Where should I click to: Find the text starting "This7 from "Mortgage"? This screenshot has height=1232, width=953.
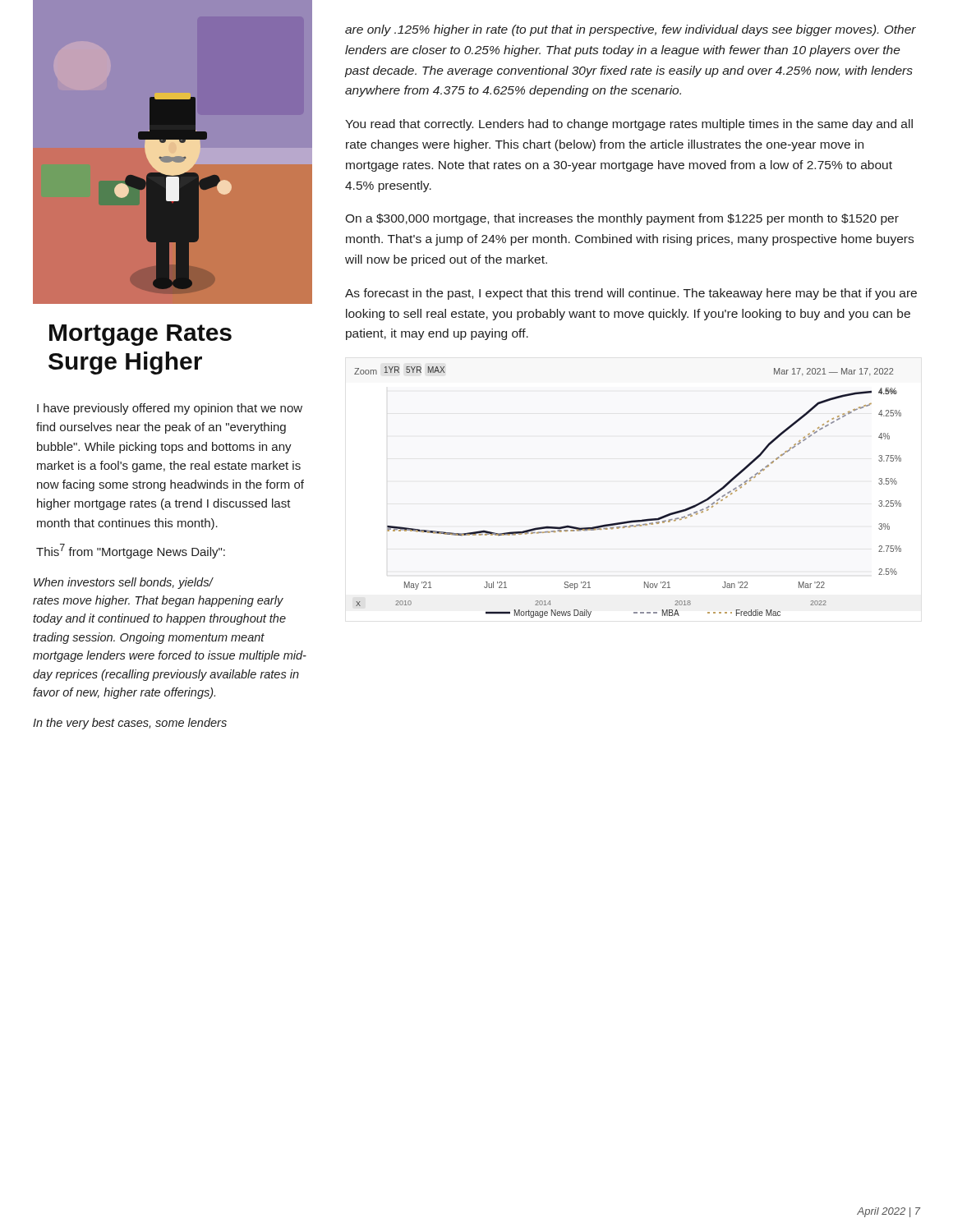(x=172, y=551)
